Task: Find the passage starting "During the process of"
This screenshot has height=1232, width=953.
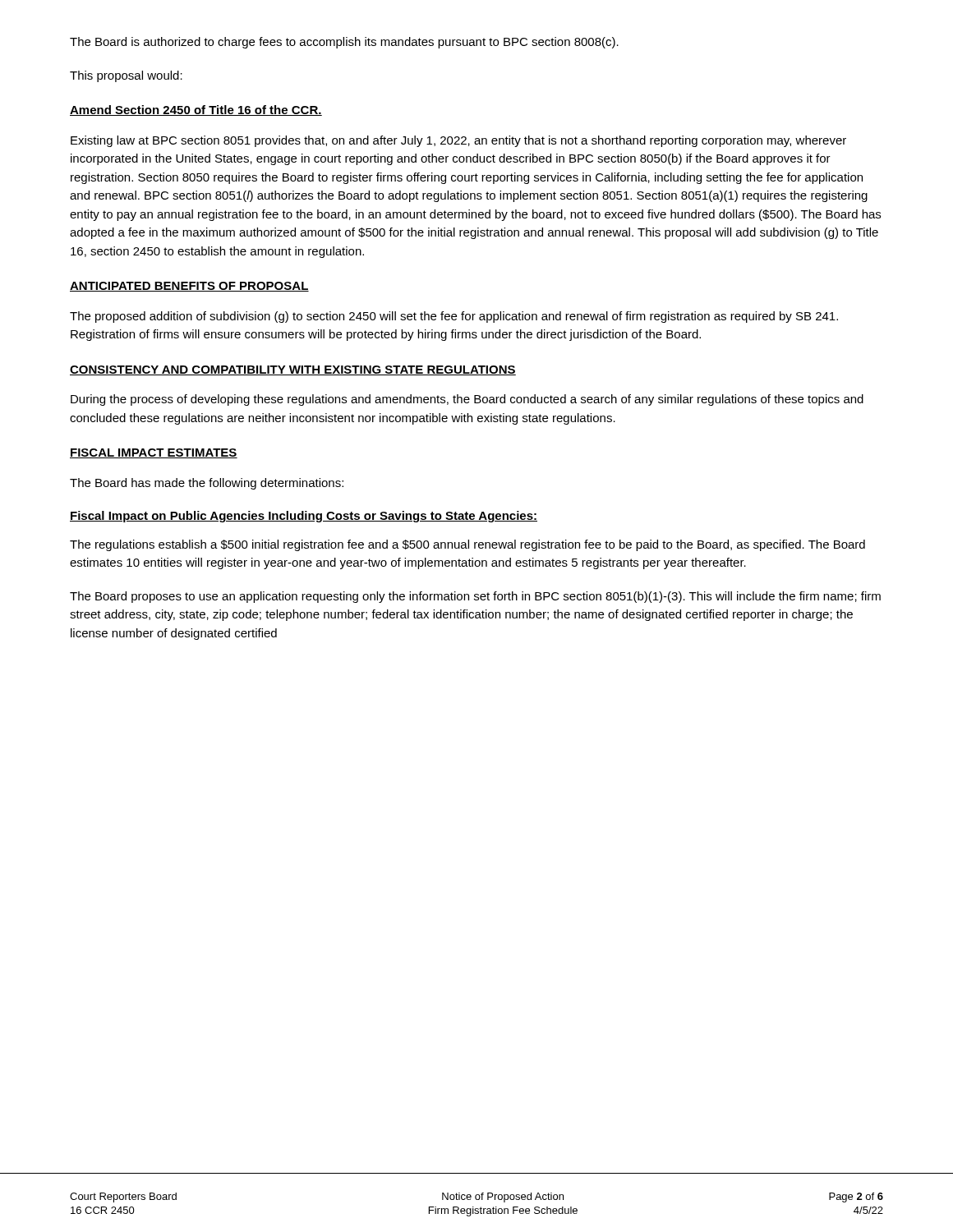Action: (467, 408)
